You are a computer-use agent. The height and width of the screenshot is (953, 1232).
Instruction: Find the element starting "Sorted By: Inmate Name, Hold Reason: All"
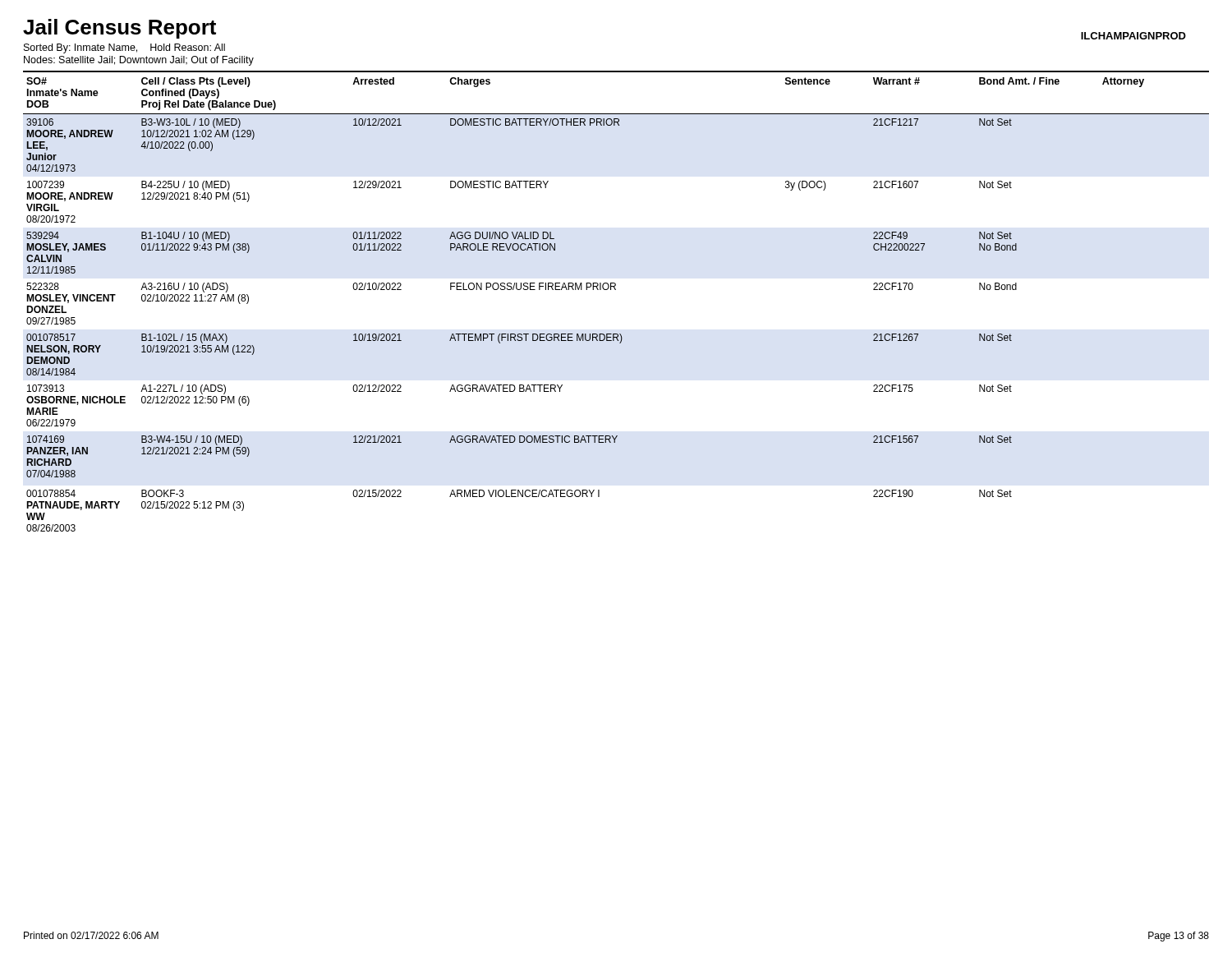coord(124,48)
